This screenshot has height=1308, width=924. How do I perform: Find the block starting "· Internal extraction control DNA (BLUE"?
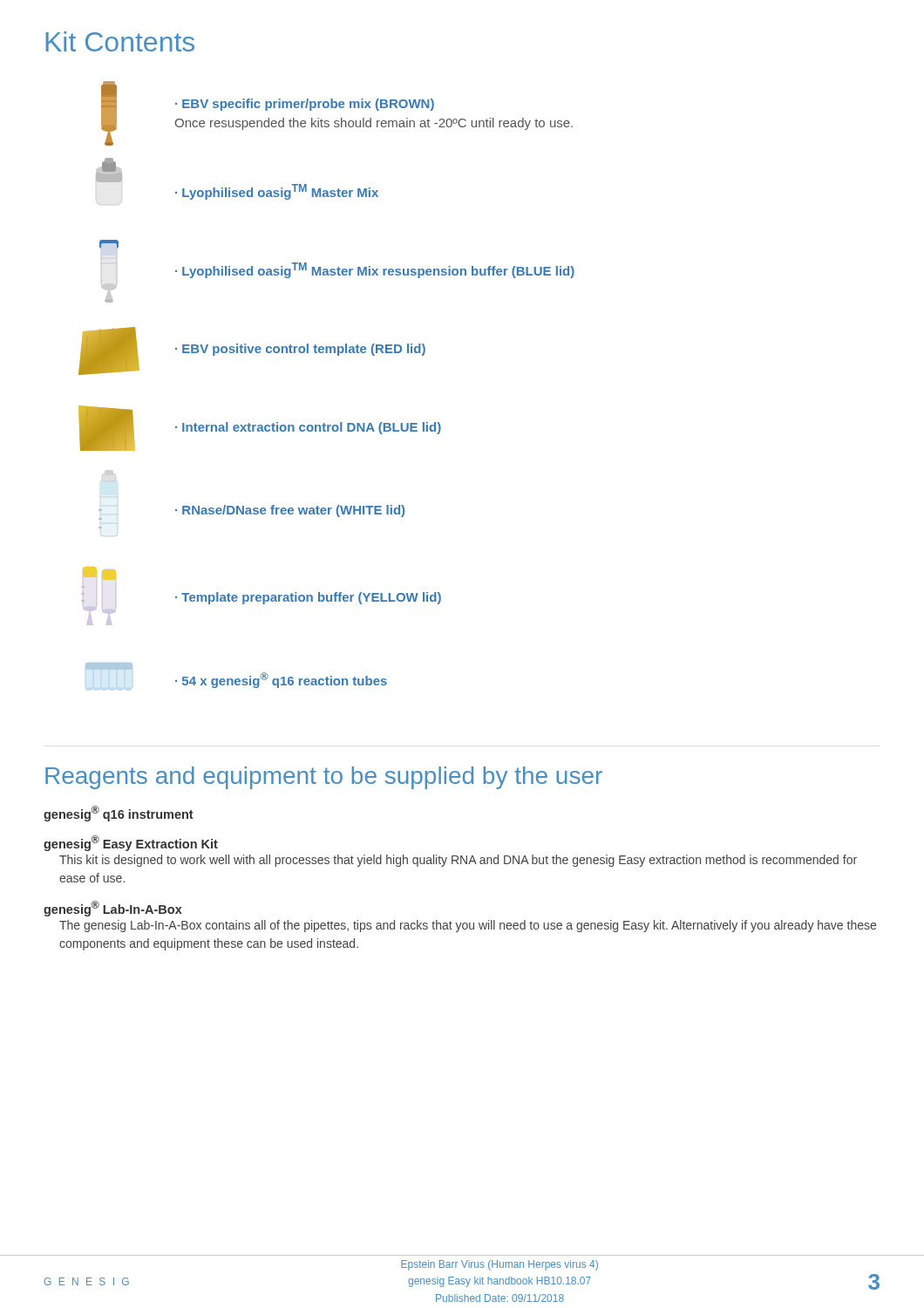coord(466,427)
